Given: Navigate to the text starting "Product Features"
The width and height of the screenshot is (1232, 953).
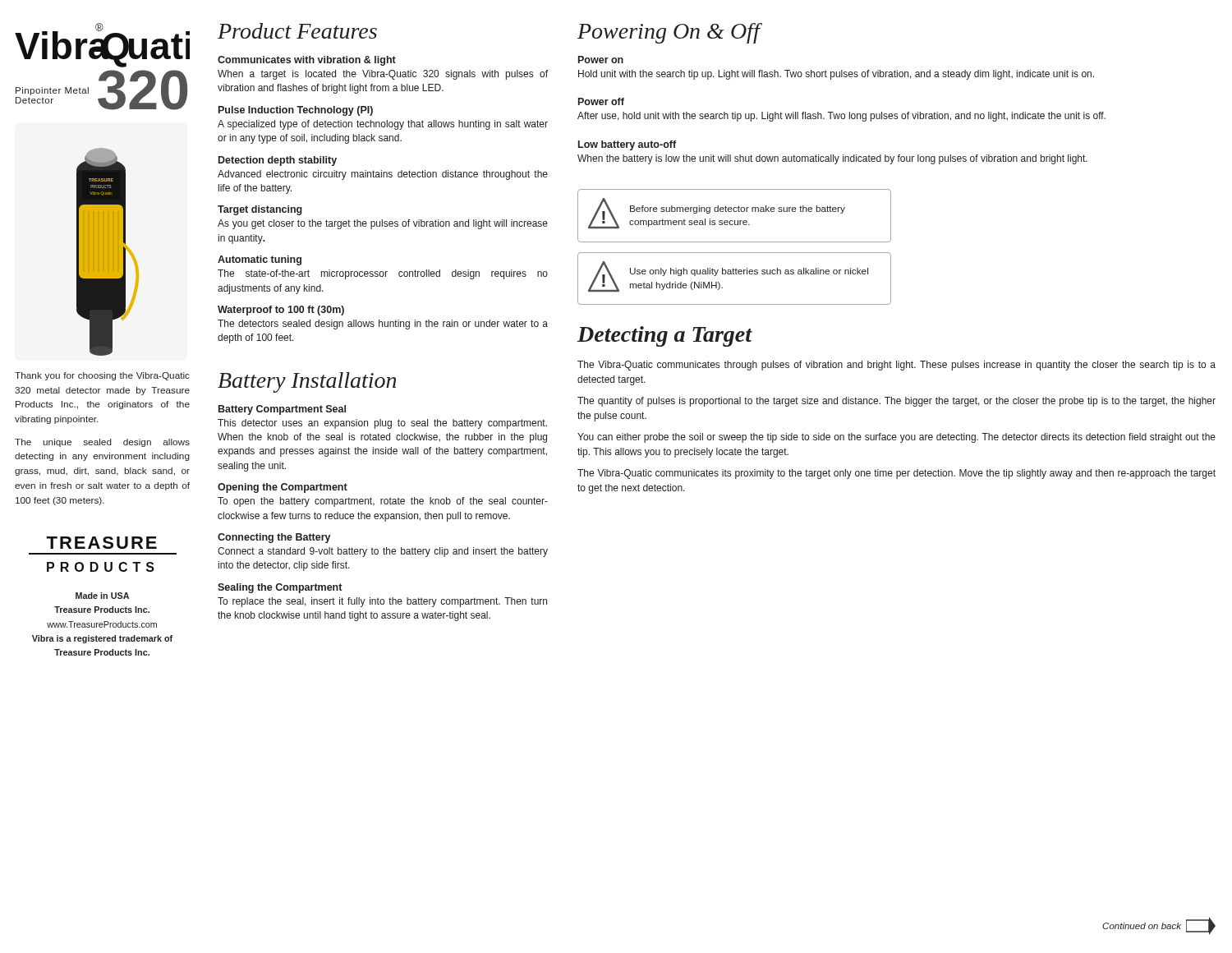Looking at the screenshot, I should [x=298, y=31].
